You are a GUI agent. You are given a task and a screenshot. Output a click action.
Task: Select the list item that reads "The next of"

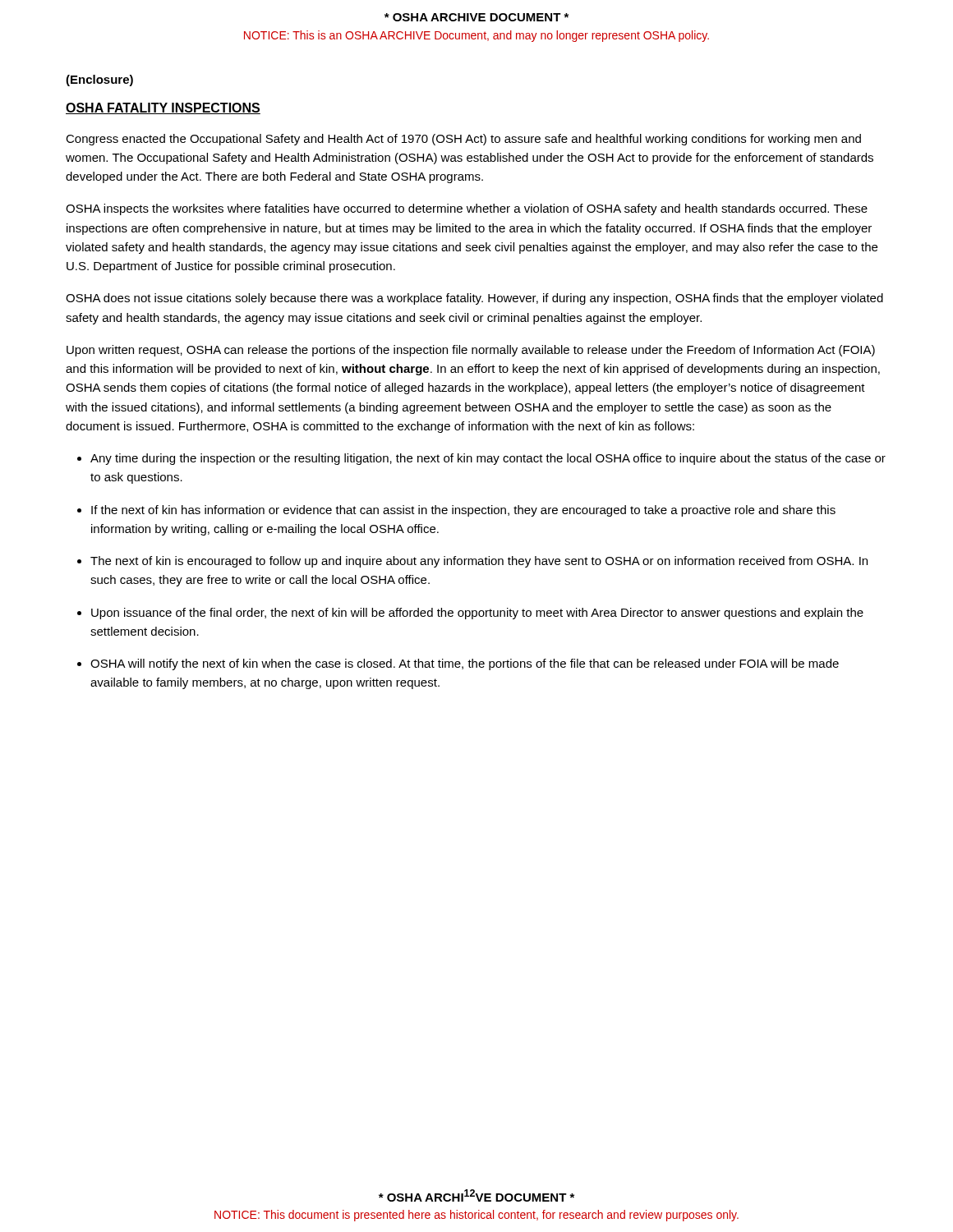479,570
